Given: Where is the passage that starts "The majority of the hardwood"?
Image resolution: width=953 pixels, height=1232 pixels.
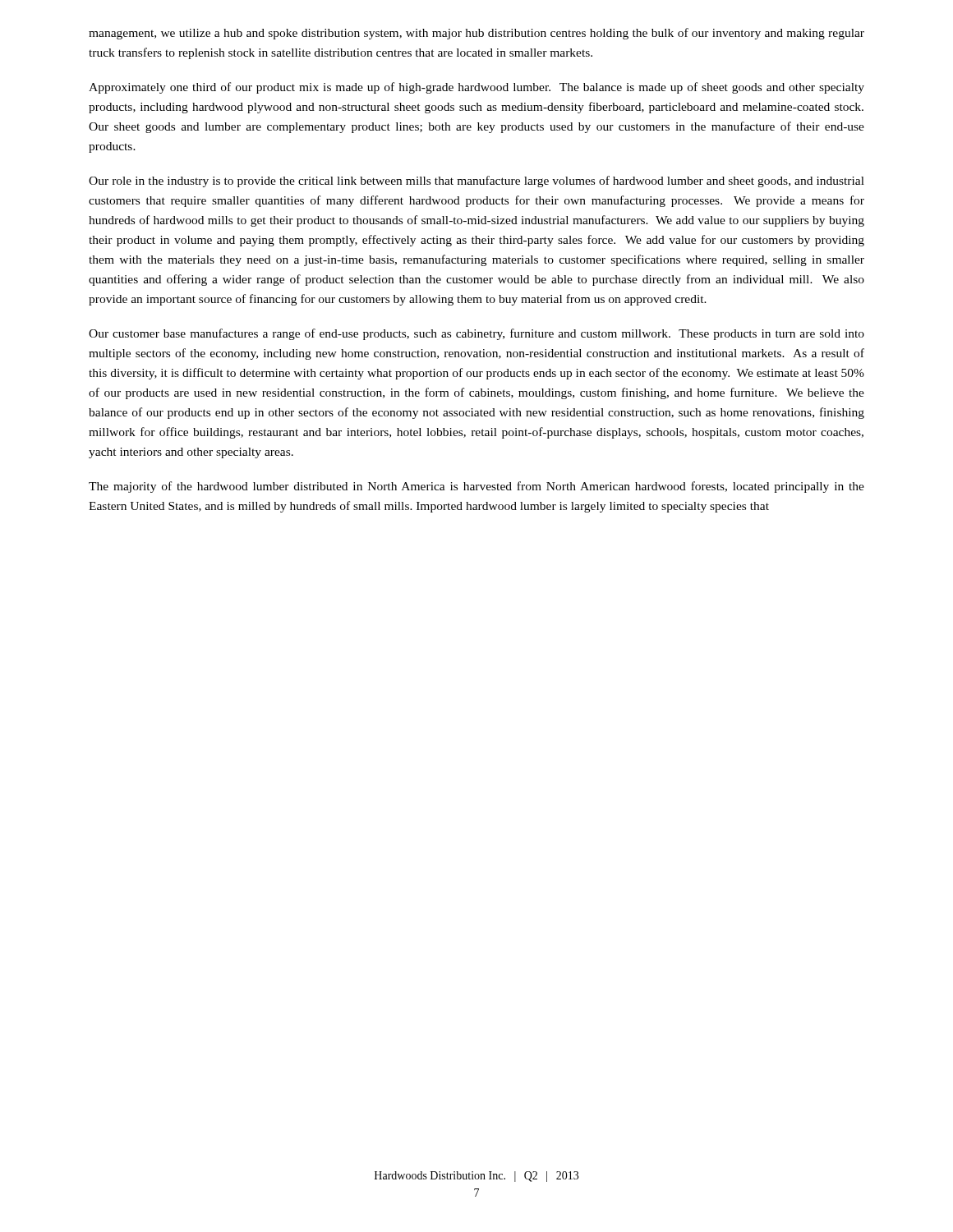Looking at the screenshot, I should [x=476, y=496].
